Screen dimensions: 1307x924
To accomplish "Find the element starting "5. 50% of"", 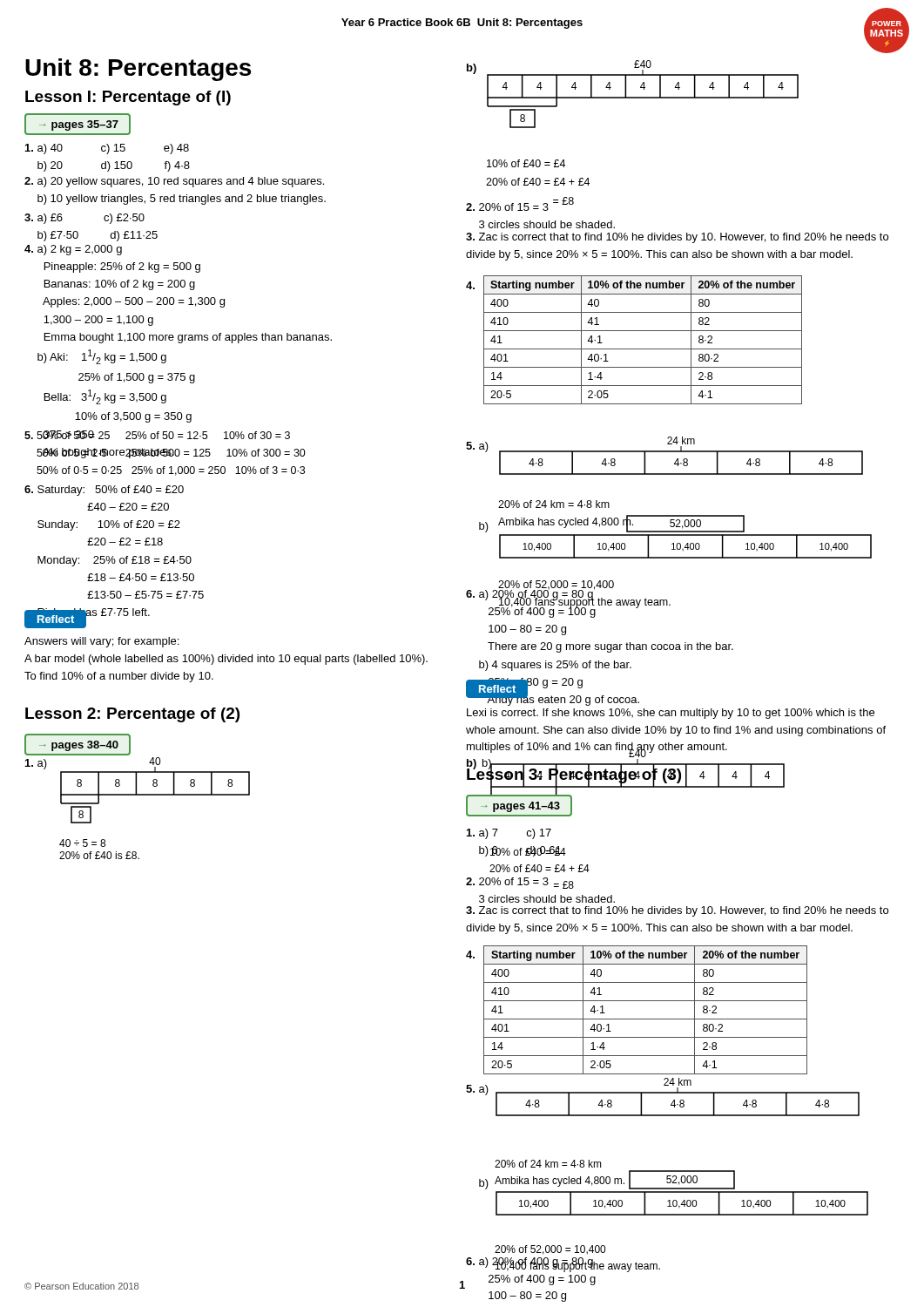I will point(165,453).
